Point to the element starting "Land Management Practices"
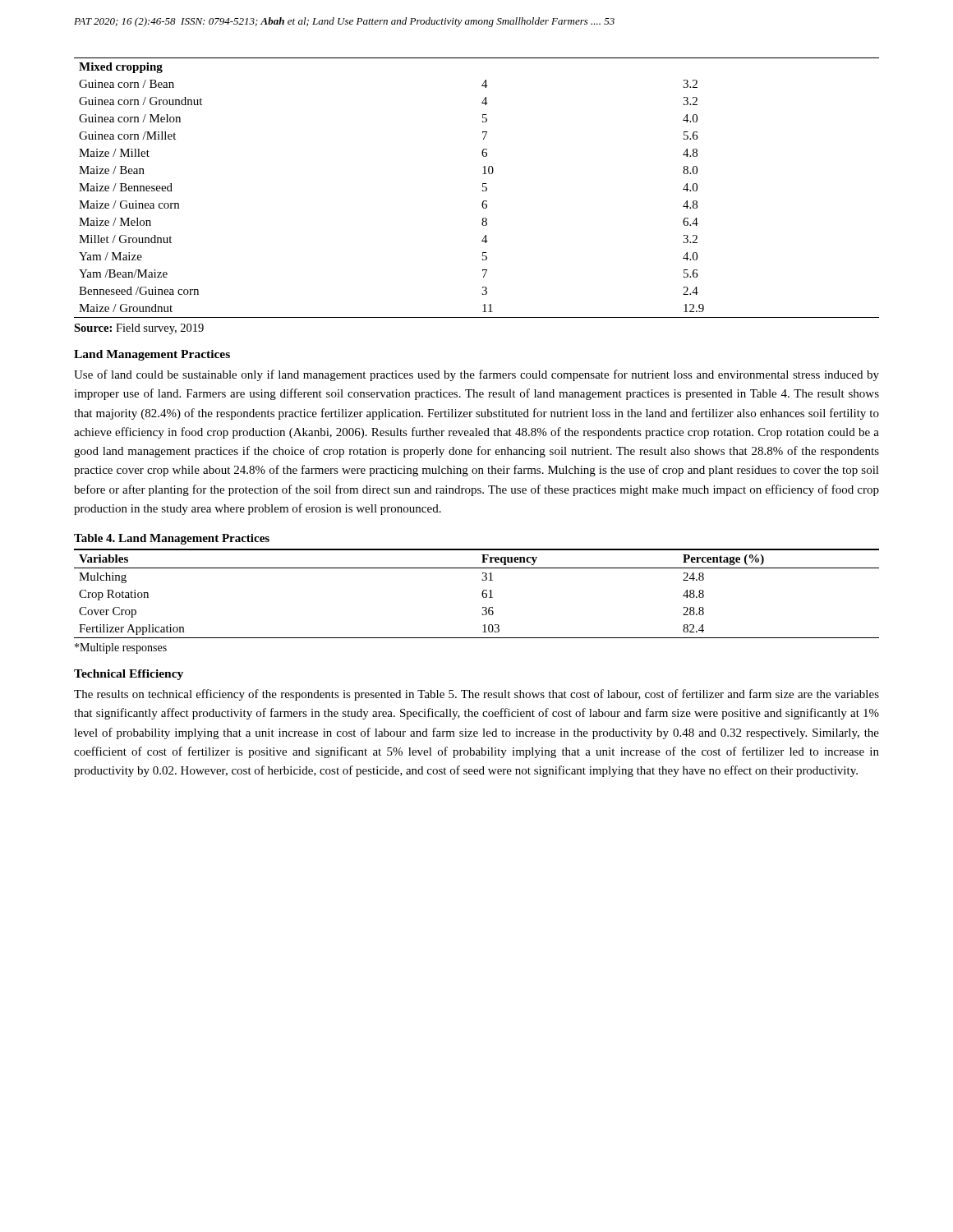 [152, 354]
